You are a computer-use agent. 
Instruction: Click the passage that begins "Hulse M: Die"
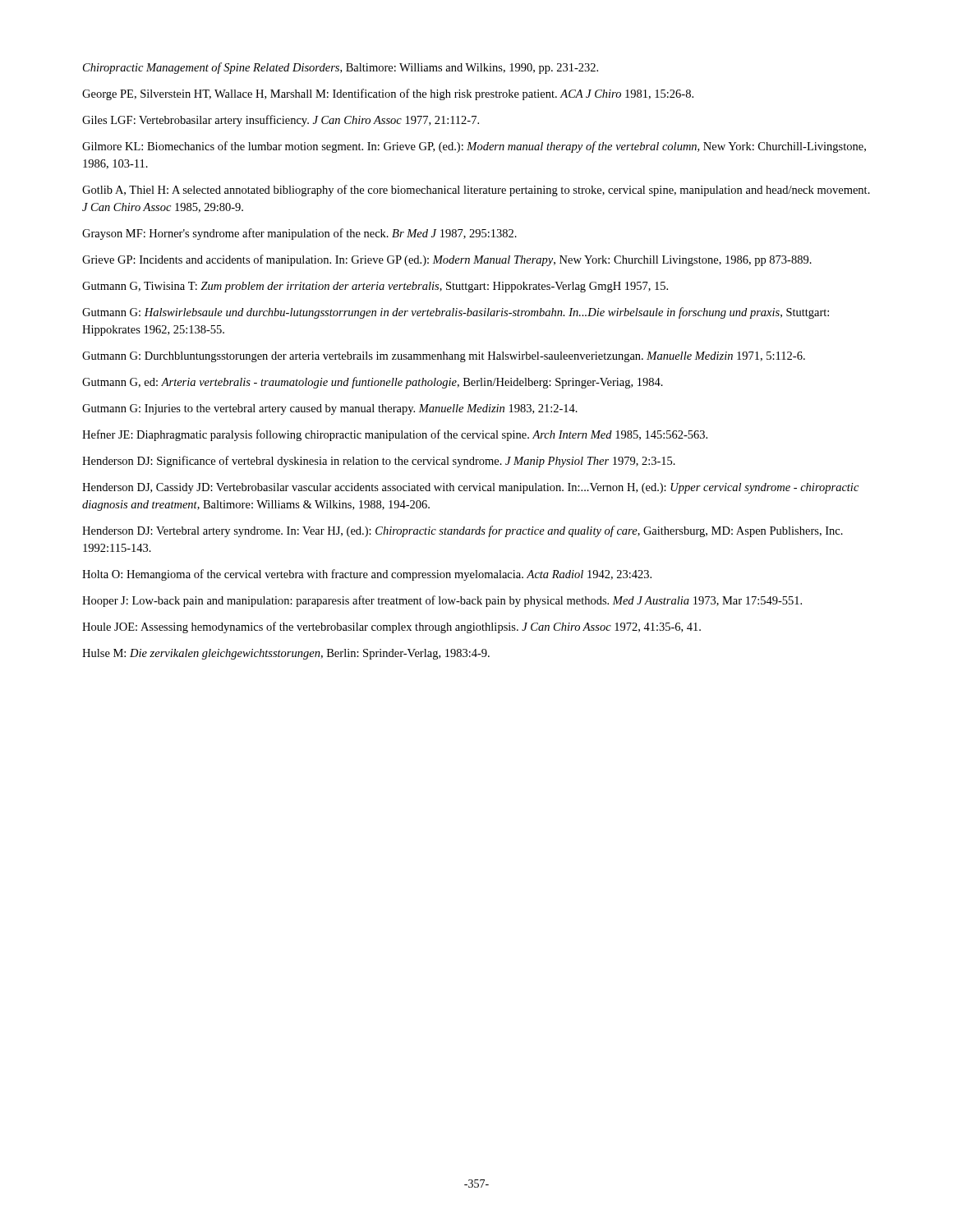(x=286, y=653)
